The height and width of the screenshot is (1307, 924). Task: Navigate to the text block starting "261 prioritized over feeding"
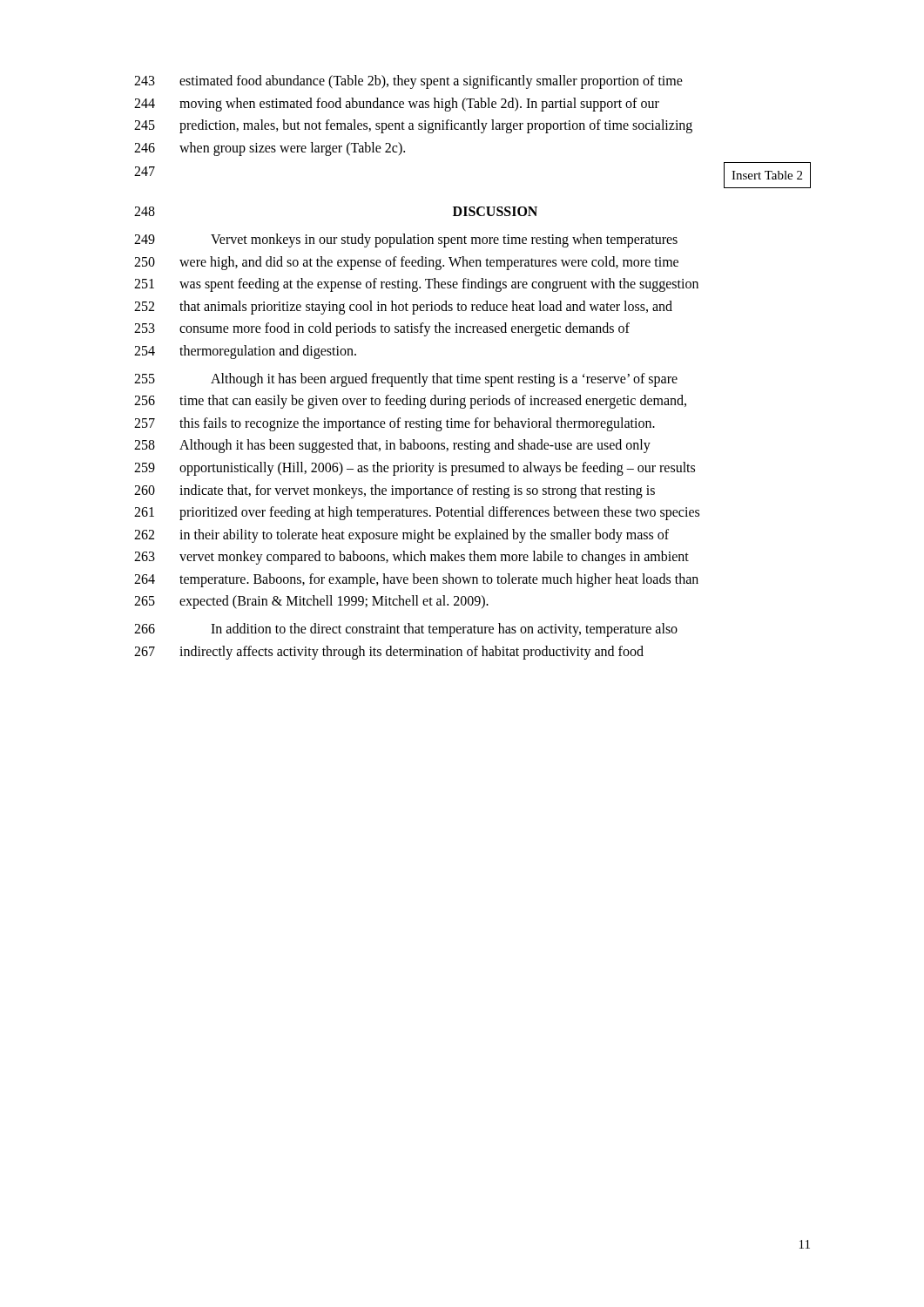coord(462,512)
